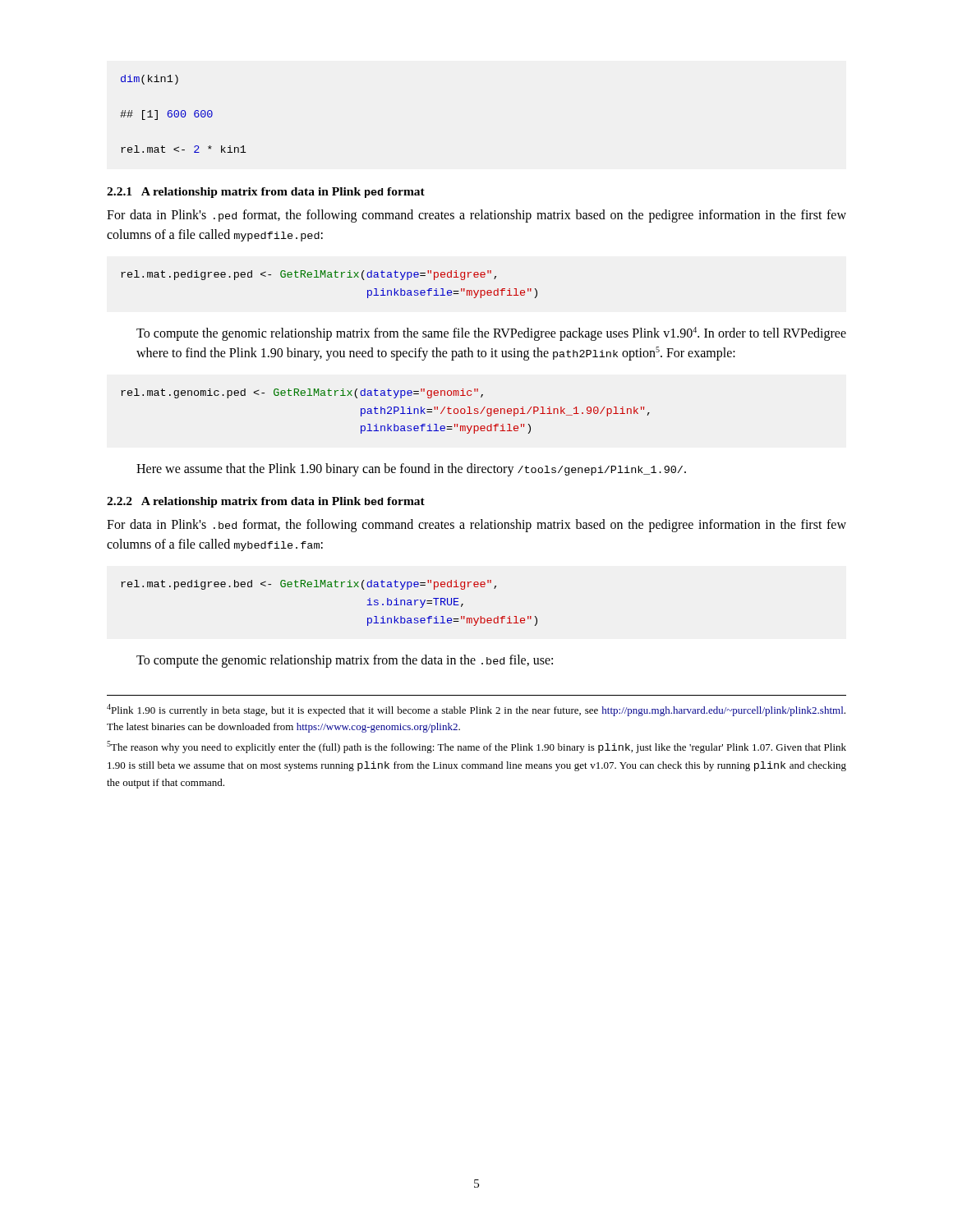953x1232 pixels.
Task: Point to the element starting "rel.mat.pedigree.ped <- GetRelMatrix(datatype="pedigree", plinkbasefile="mypedfile")"
Action: 476,284
